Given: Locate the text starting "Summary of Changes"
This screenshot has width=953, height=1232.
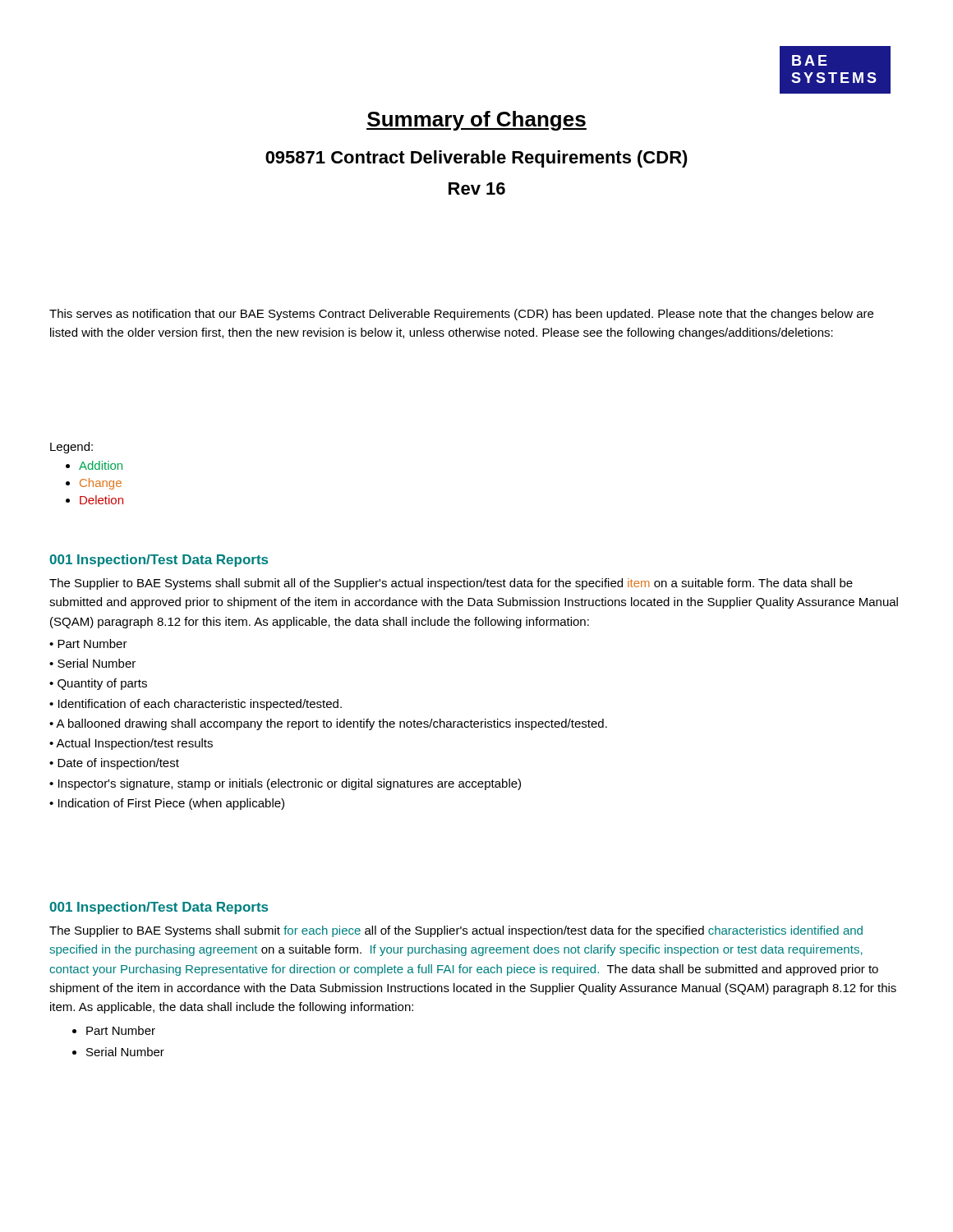Looking at the screenshot, I should (x=476, y=153).
